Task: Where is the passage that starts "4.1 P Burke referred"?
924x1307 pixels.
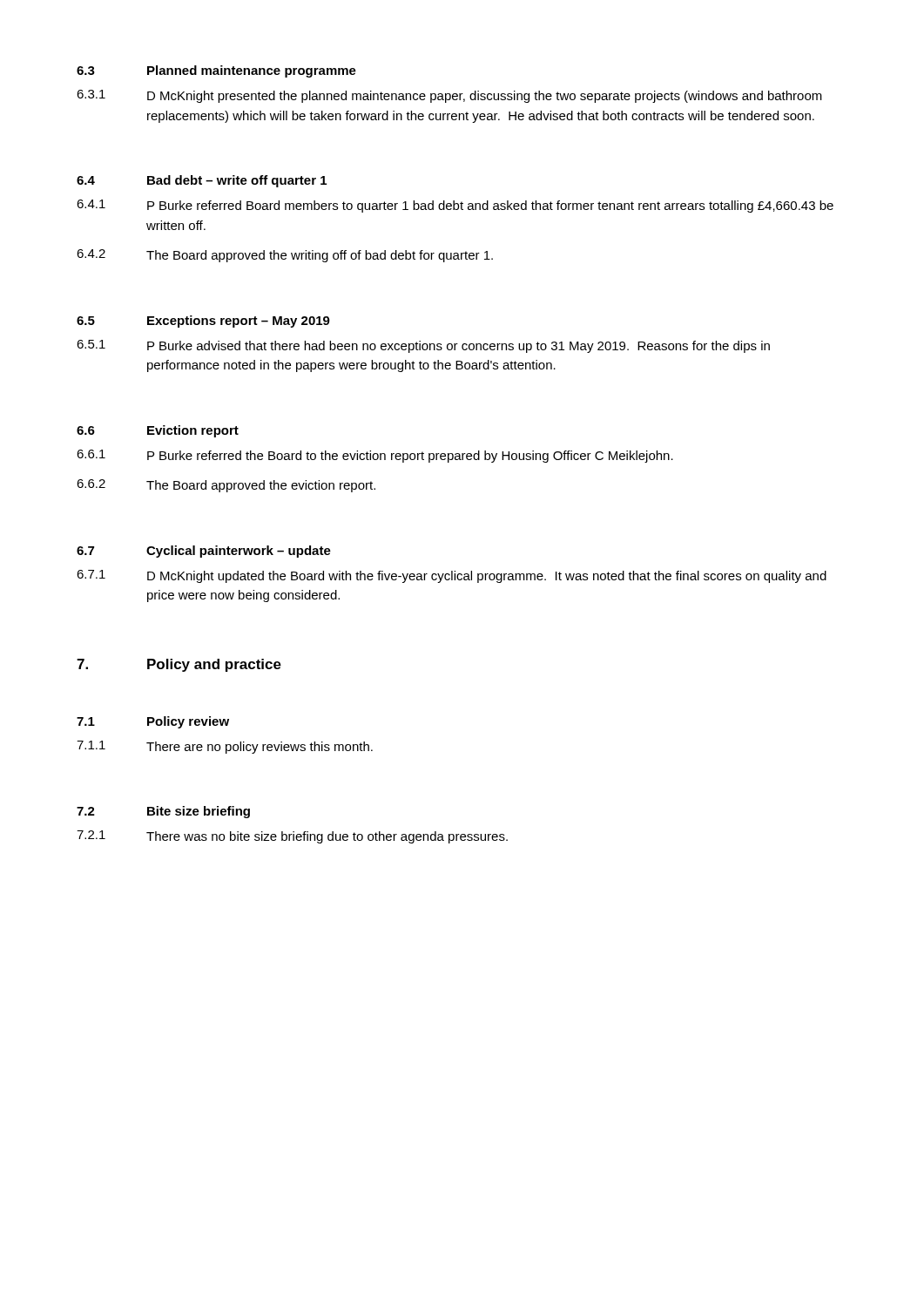Action: [x=462, y=216]
